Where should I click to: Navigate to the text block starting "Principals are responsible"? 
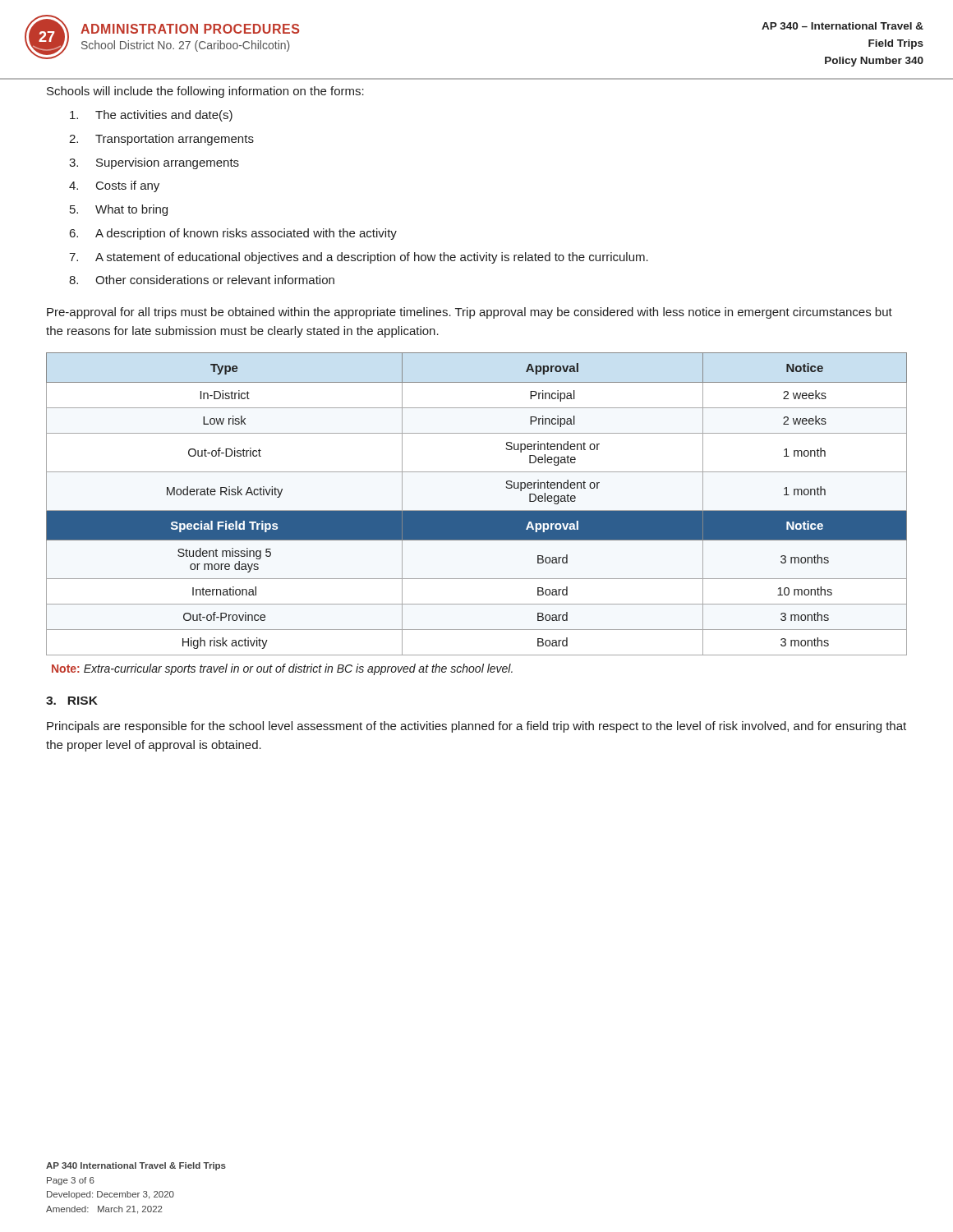tap(476, 735)
